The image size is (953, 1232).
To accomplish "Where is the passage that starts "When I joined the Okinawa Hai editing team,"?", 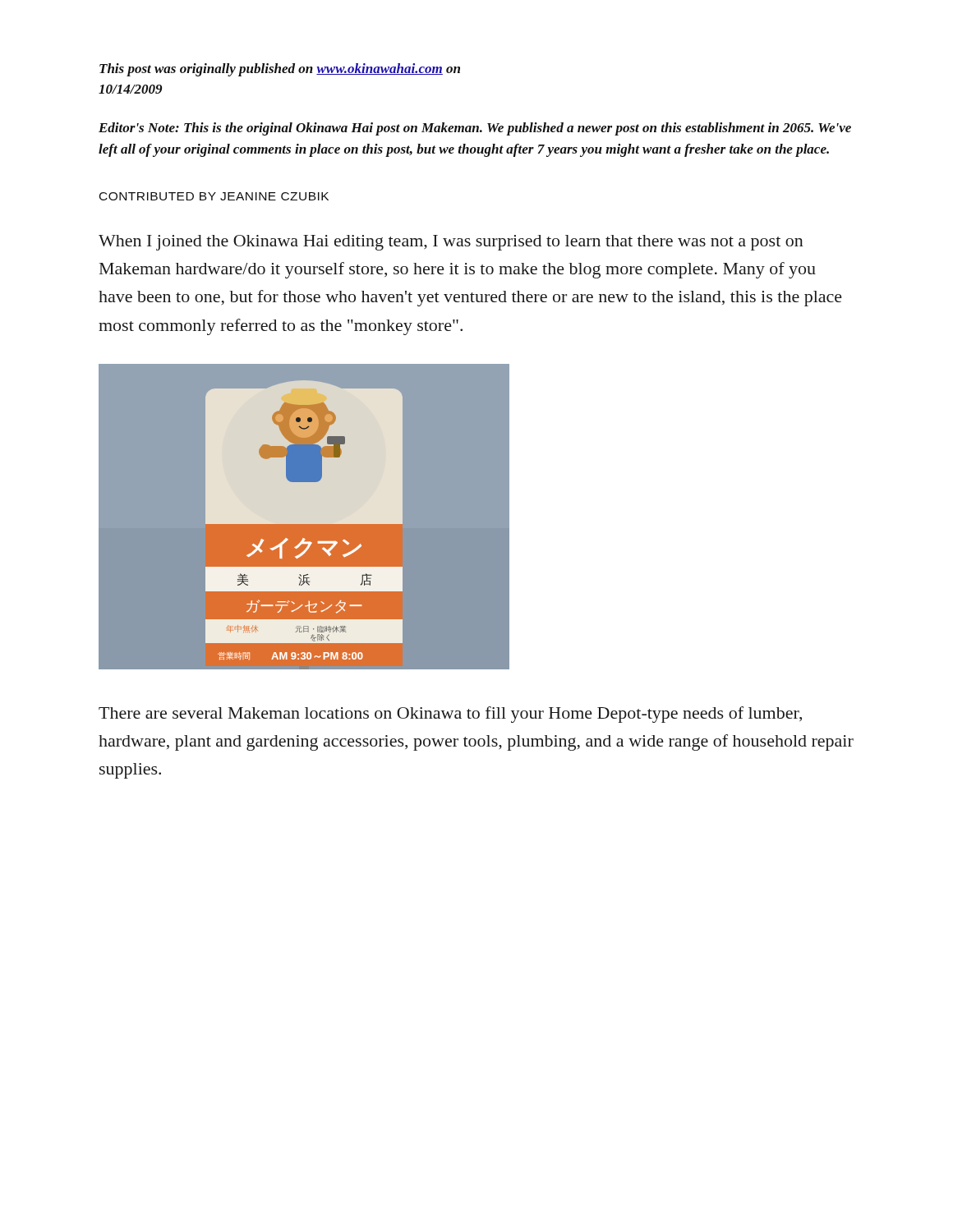I will pos(470,282).
